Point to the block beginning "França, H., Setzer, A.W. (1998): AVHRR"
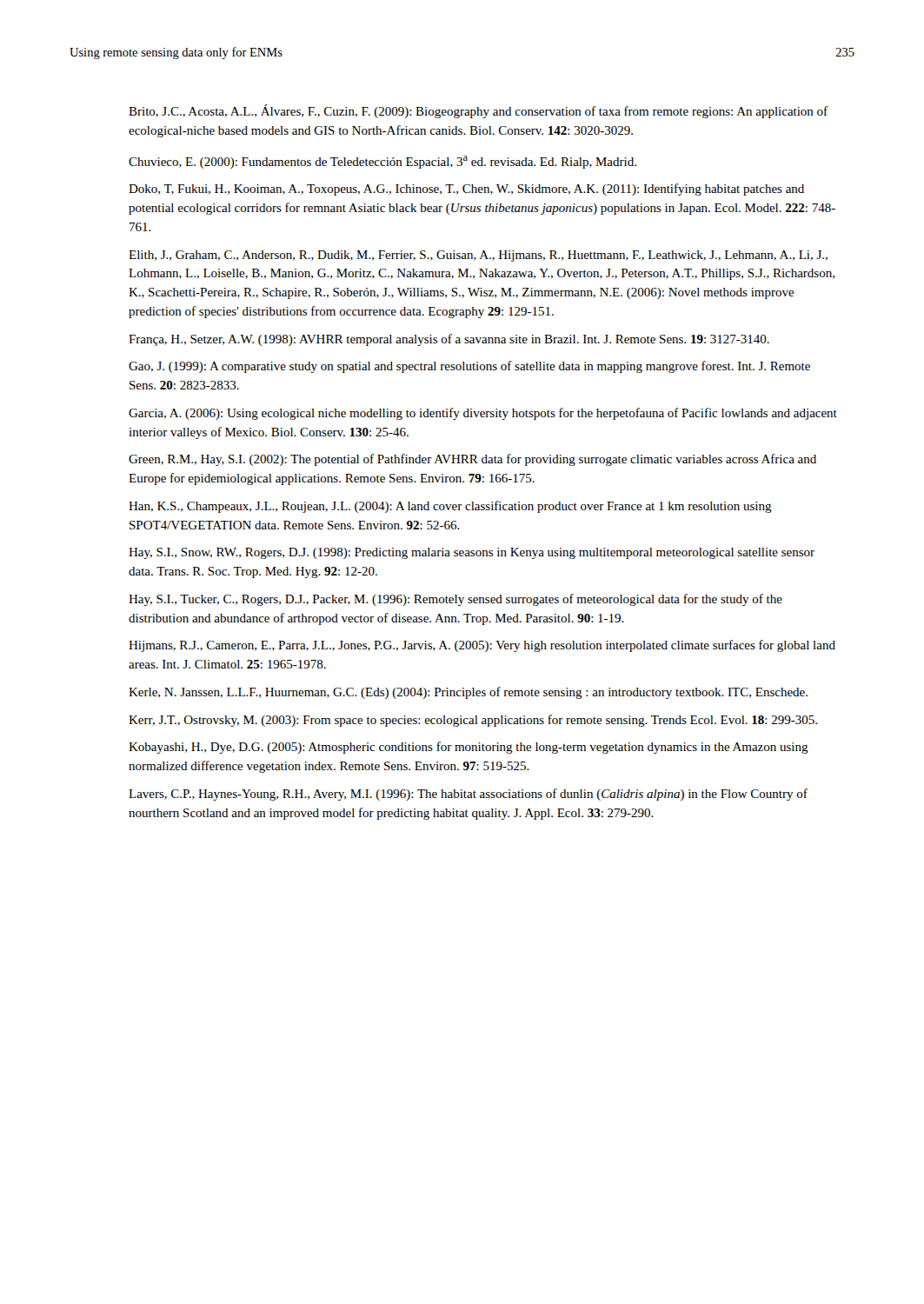 point(466,339)
